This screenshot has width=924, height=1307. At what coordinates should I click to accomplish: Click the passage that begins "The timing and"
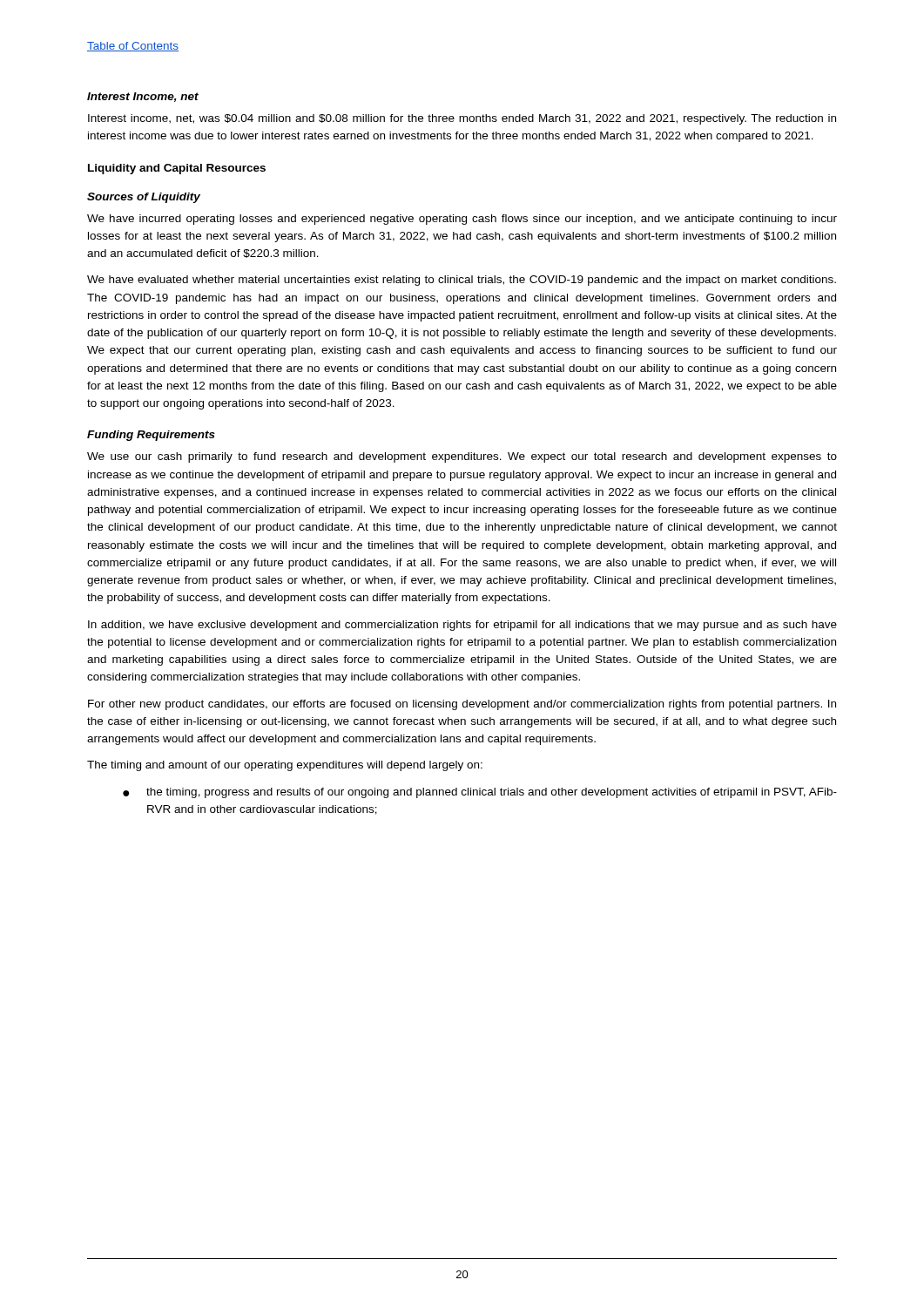pos(462,765)
